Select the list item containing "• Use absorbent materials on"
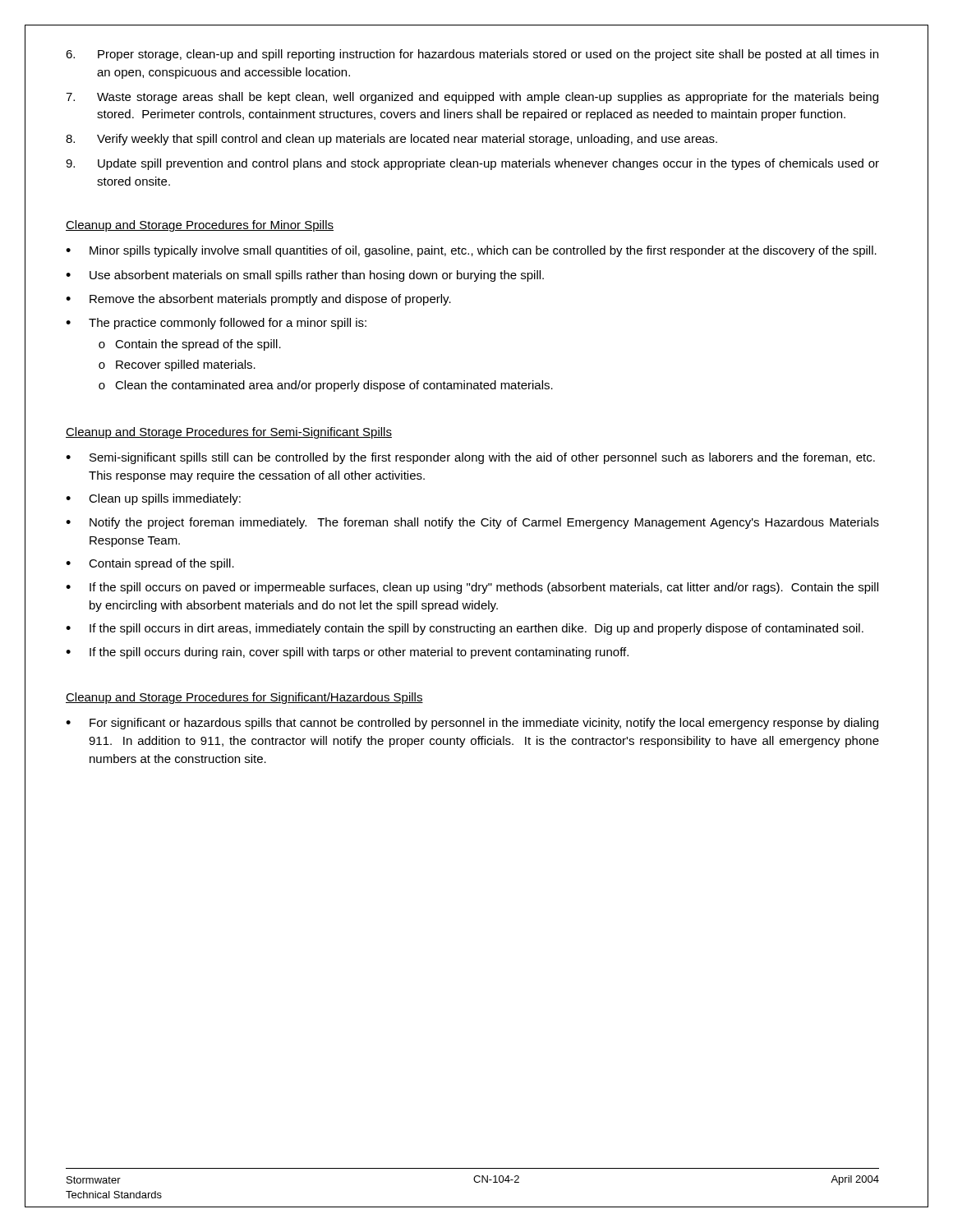 pyautogui.click(x=472, y=275)
